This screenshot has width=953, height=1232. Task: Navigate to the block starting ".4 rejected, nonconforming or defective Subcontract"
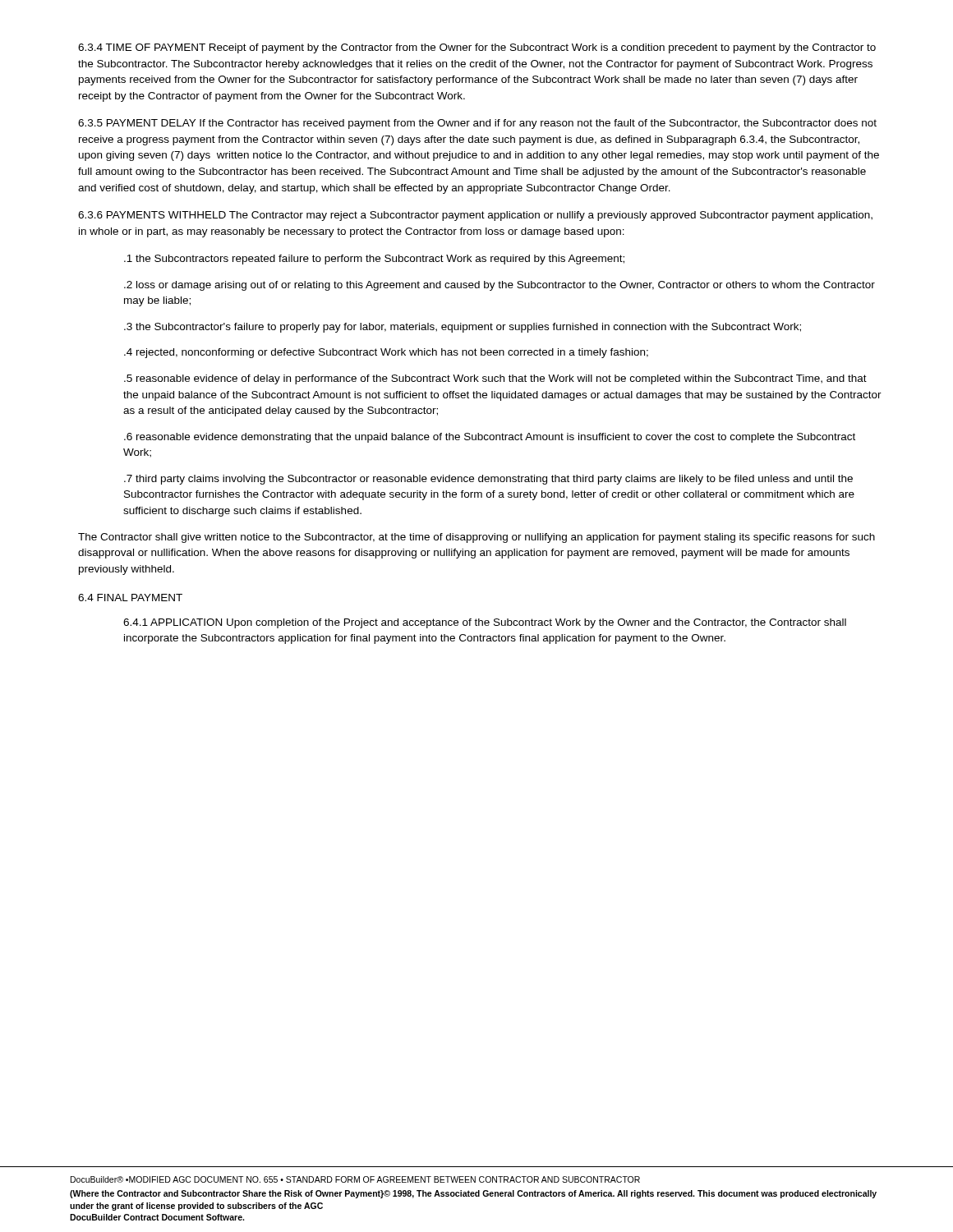(386, 352)
